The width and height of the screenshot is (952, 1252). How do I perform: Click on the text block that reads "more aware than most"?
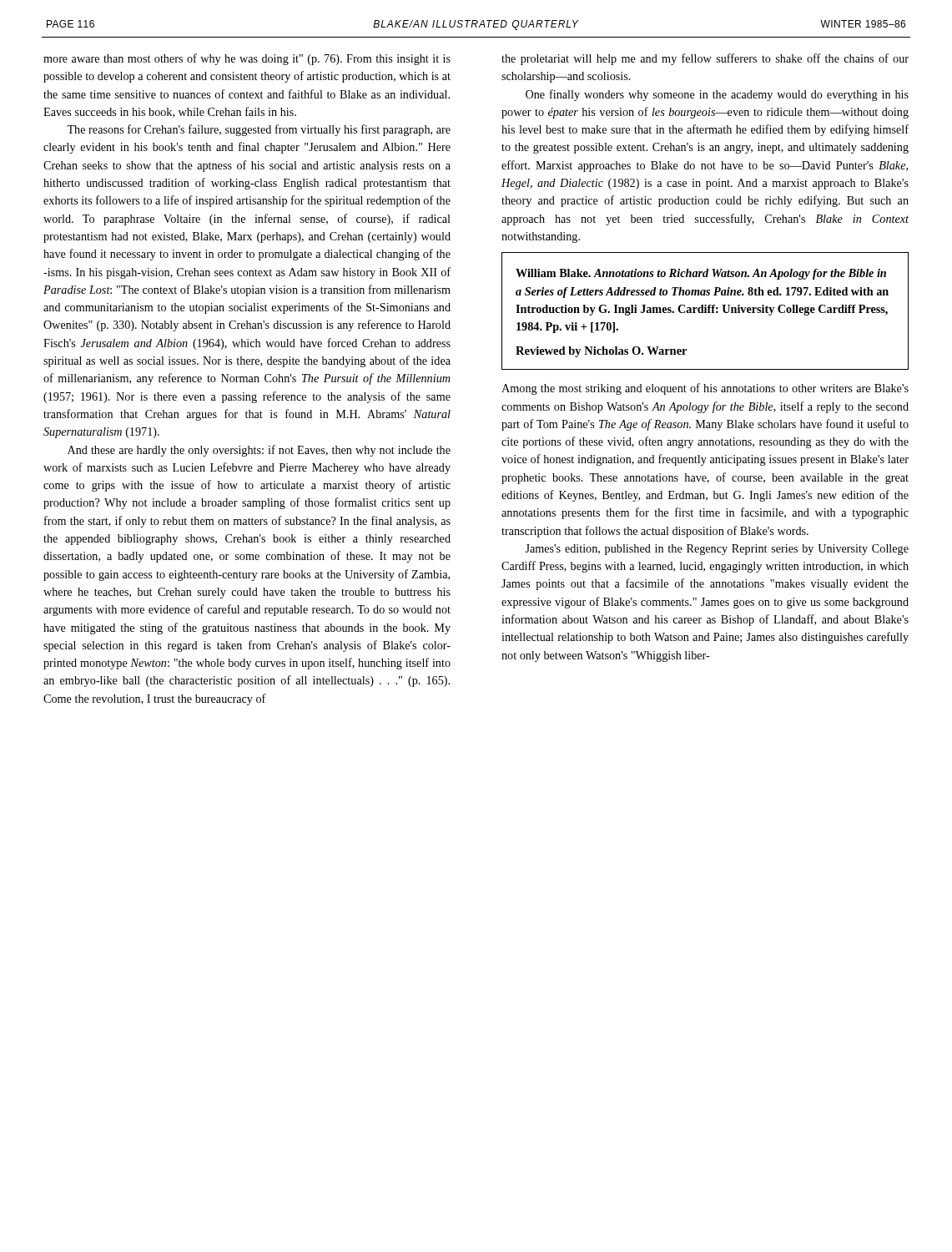tap(247, 379)
